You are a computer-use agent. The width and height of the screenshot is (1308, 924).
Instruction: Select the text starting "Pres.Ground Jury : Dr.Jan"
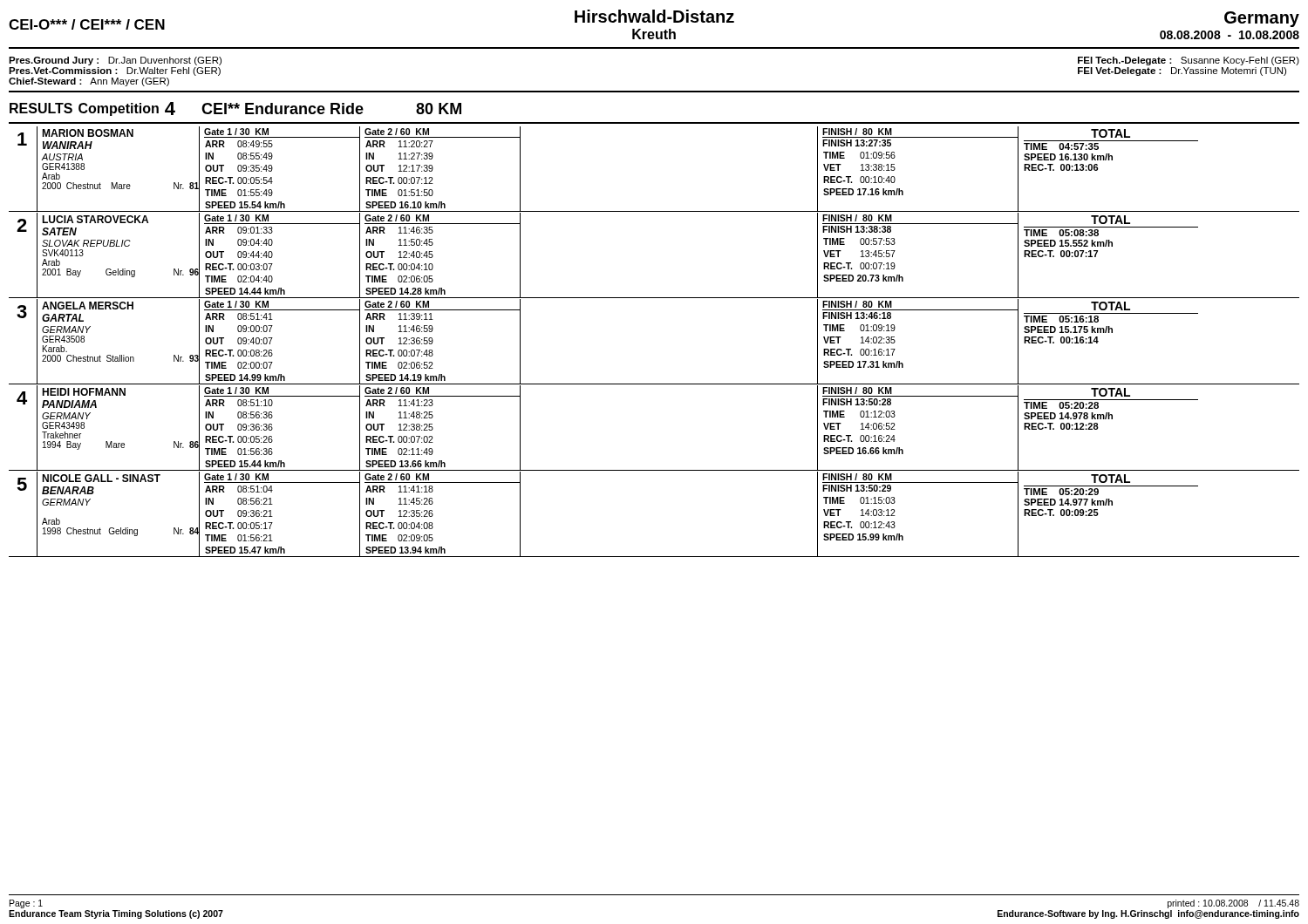[53, 61]
